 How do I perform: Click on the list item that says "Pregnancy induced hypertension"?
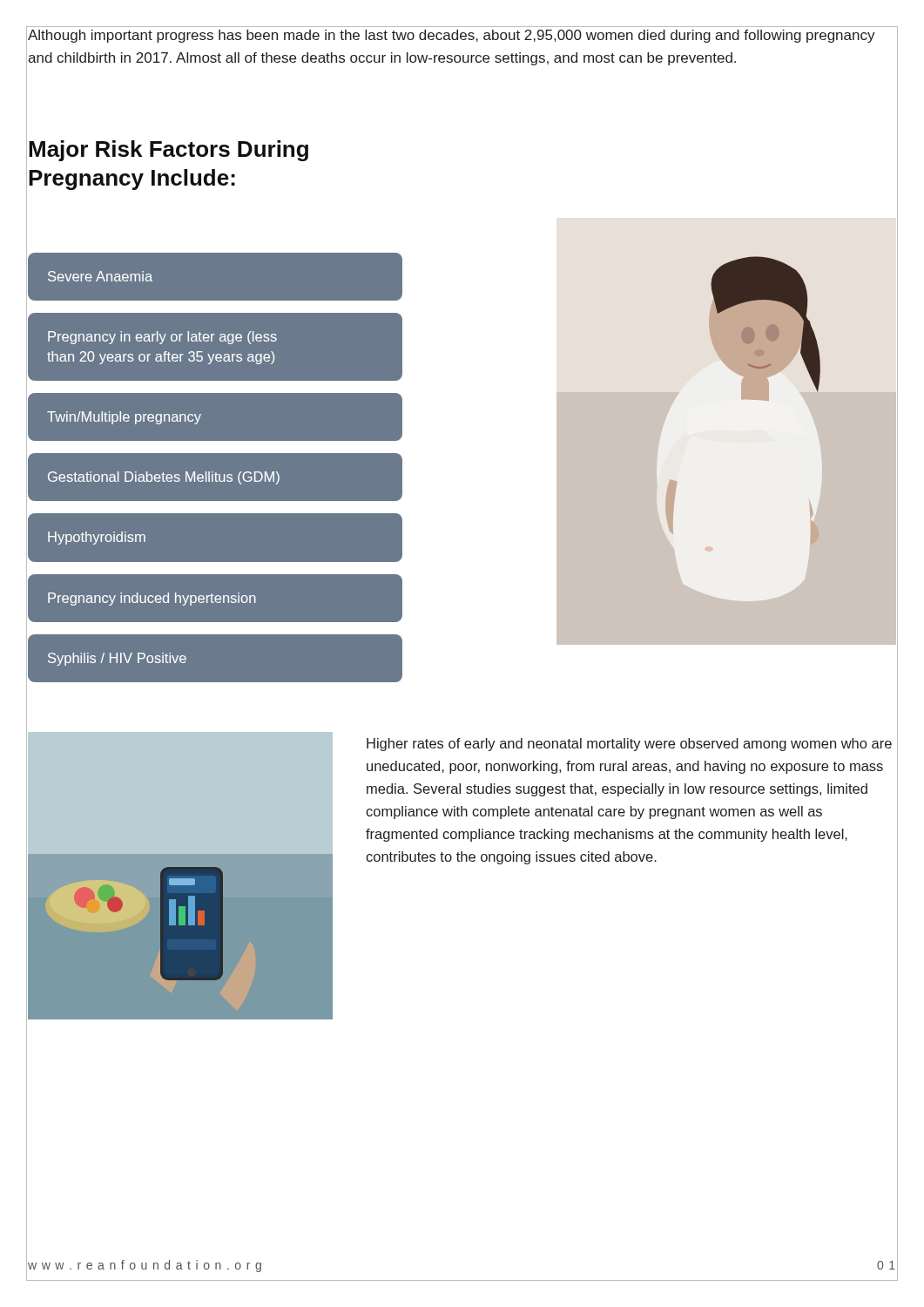(x=152, y=597)
